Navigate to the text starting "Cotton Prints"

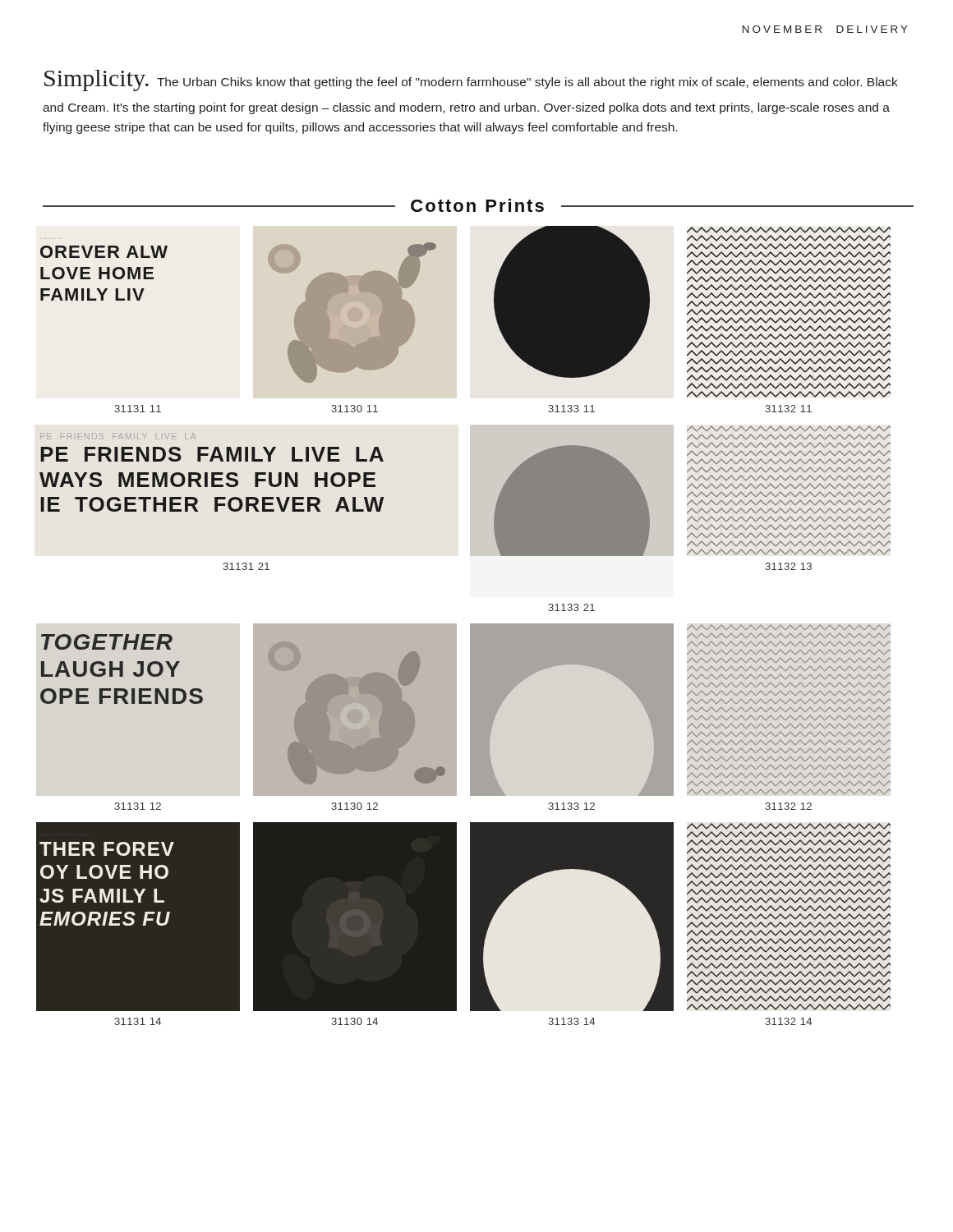click(478, 206)
